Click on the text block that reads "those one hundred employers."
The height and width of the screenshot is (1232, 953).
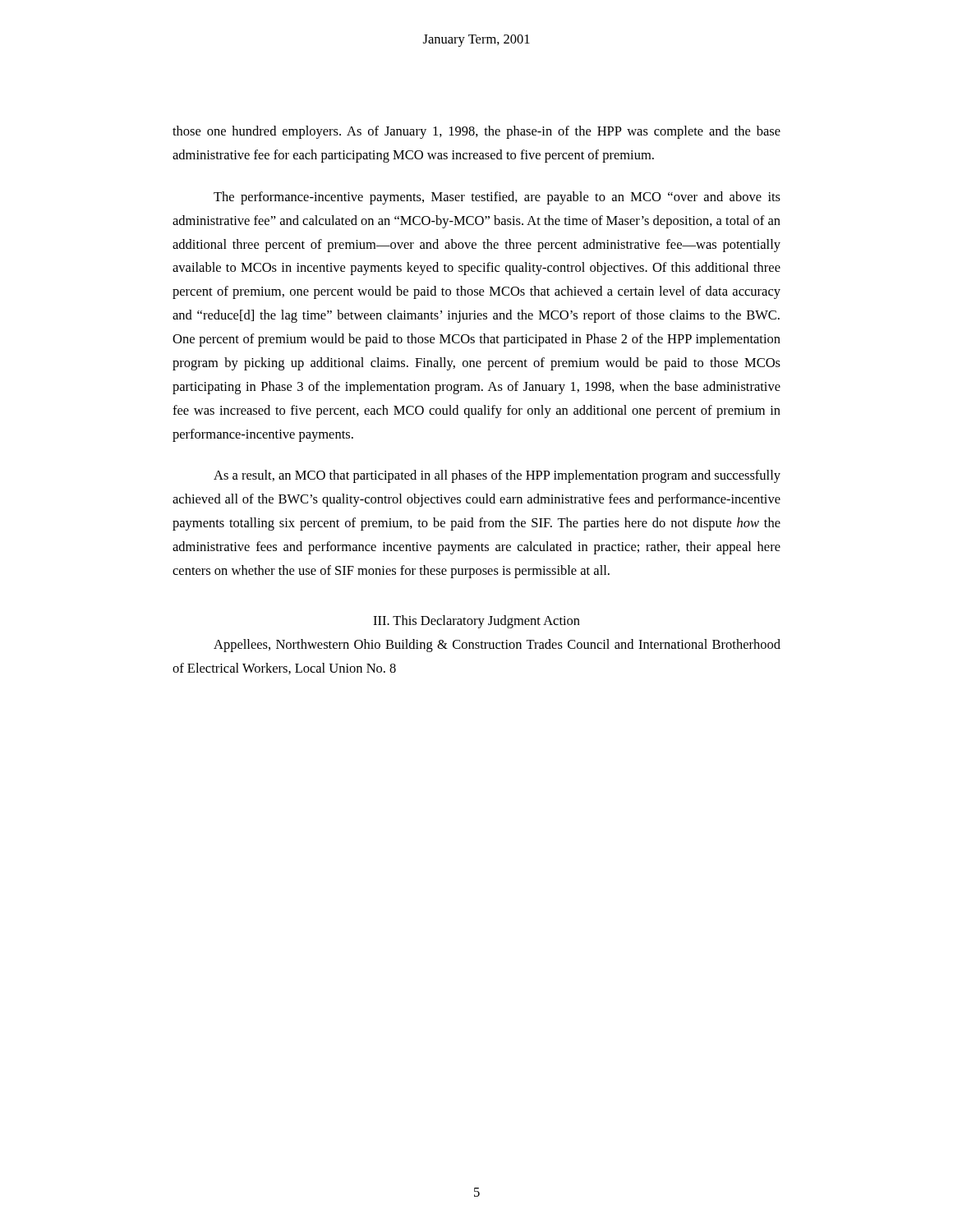tap(476, 143)
